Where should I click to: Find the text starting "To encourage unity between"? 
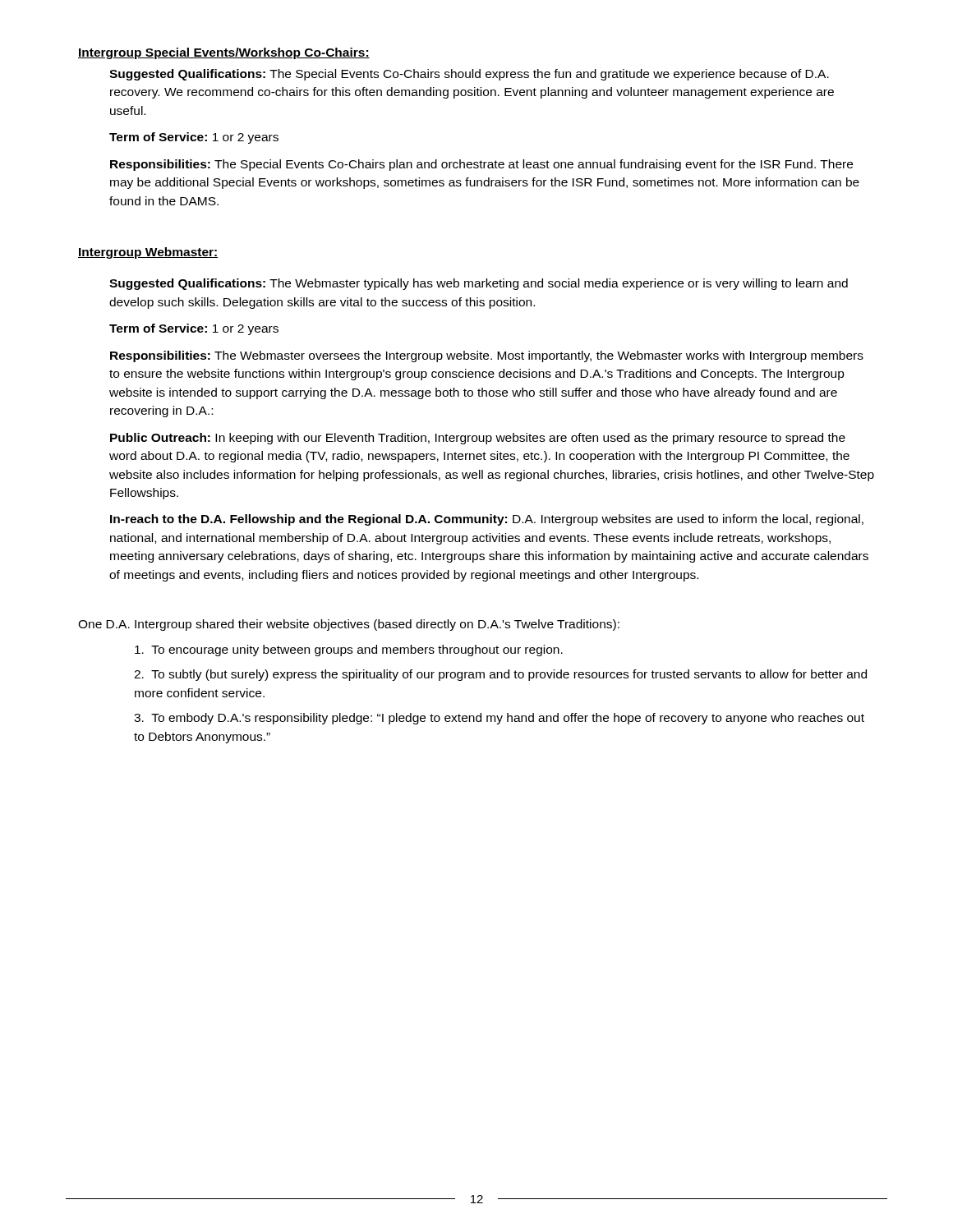pyautogui.click(x=349, y=649)
